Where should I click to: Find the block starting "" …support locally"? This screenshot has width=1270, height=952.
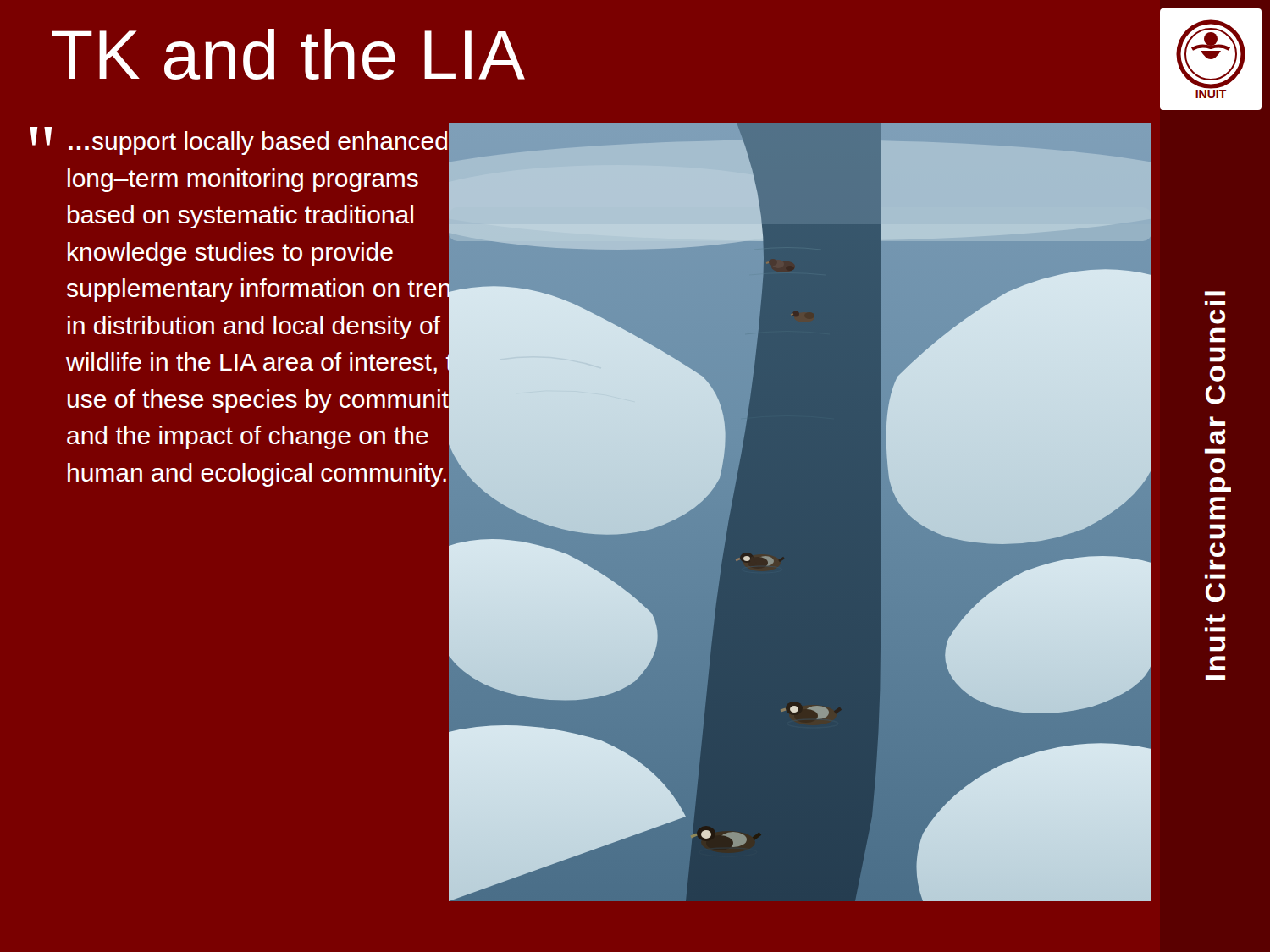coord(254,307)
